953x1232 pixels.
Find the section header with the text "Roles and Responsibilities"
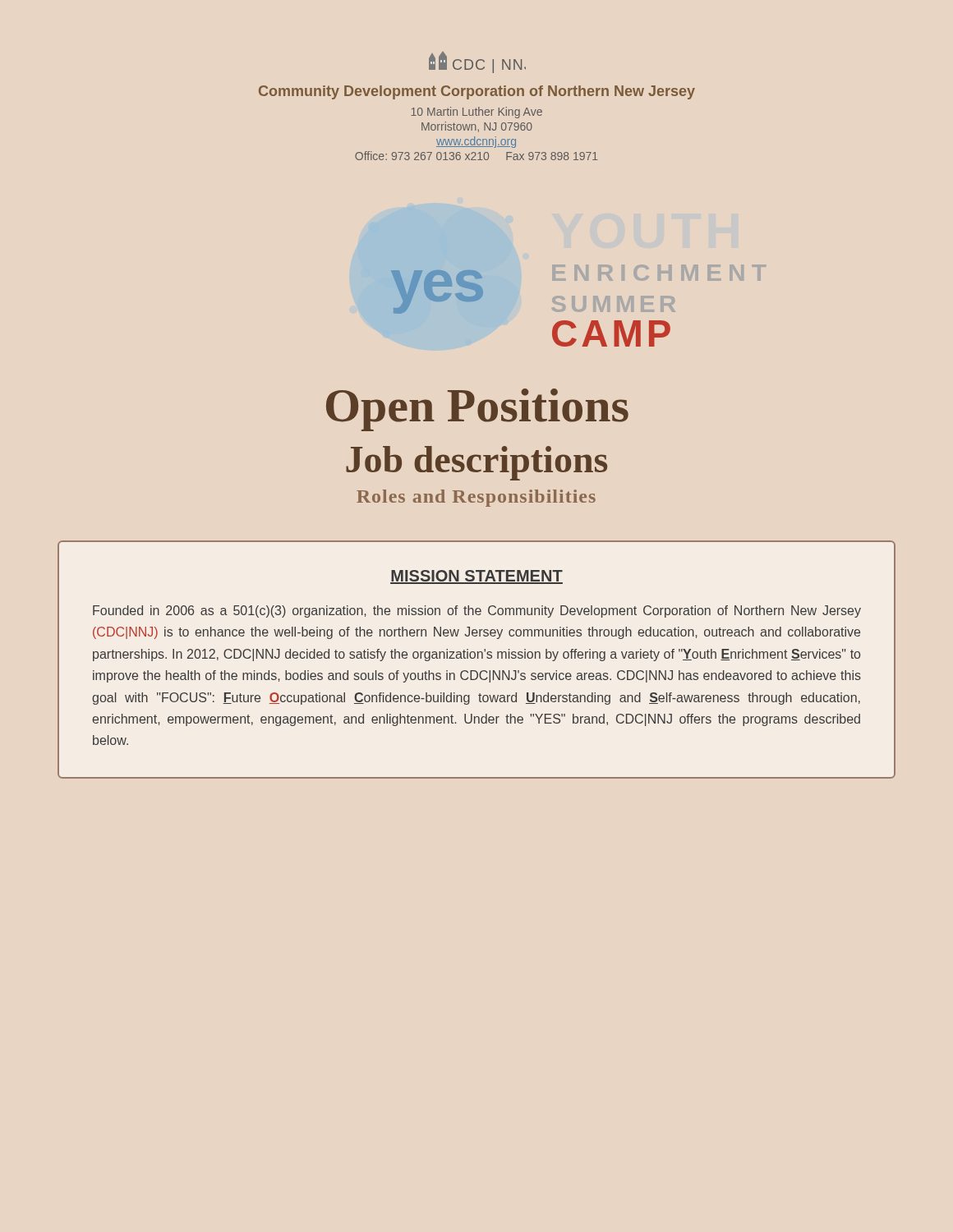[476, 496]
